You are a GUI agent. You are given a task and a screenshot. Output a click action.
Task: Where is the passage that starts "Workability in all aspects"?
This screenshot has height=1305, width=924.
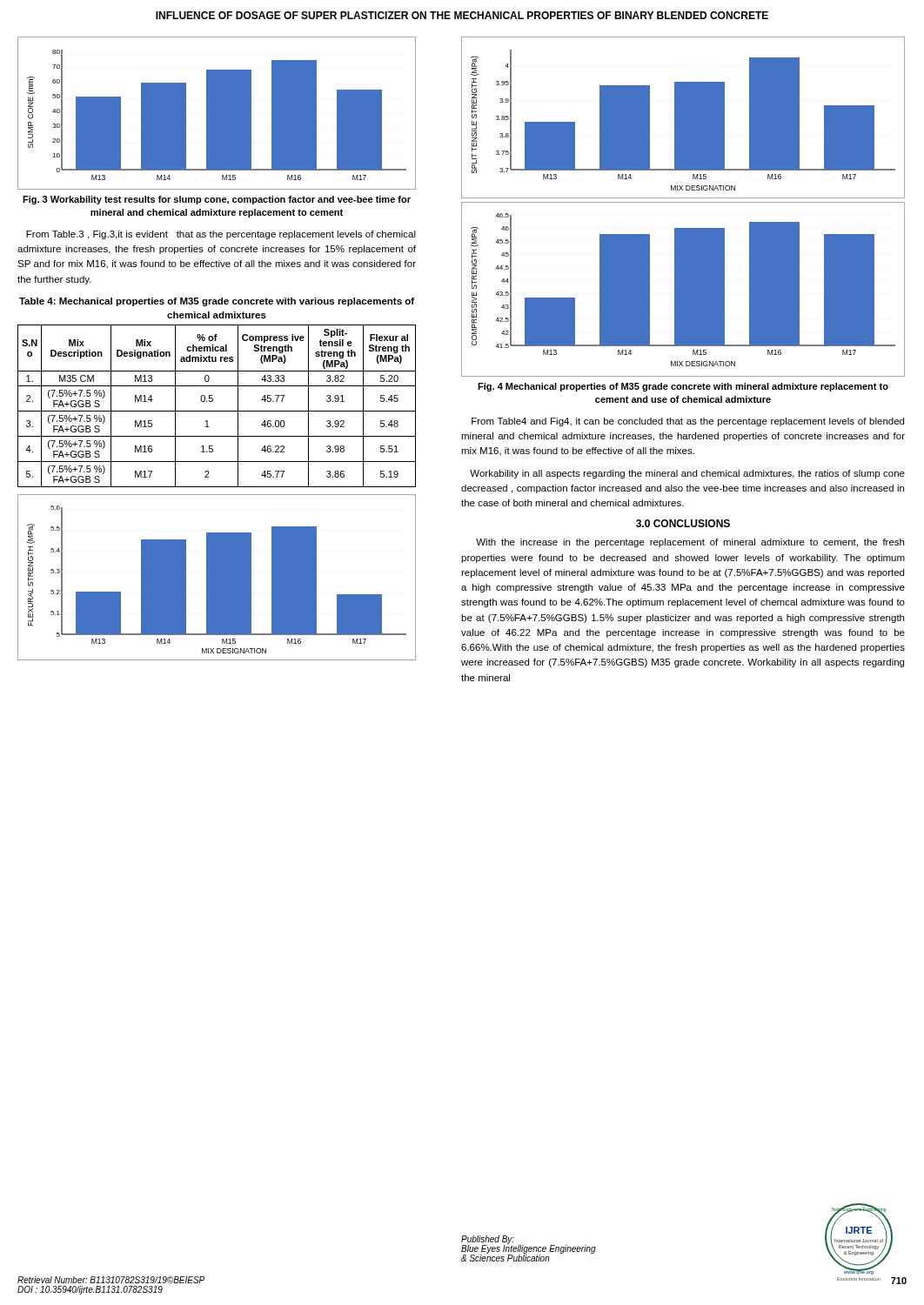pyautogui.click(x=683, y=488)
